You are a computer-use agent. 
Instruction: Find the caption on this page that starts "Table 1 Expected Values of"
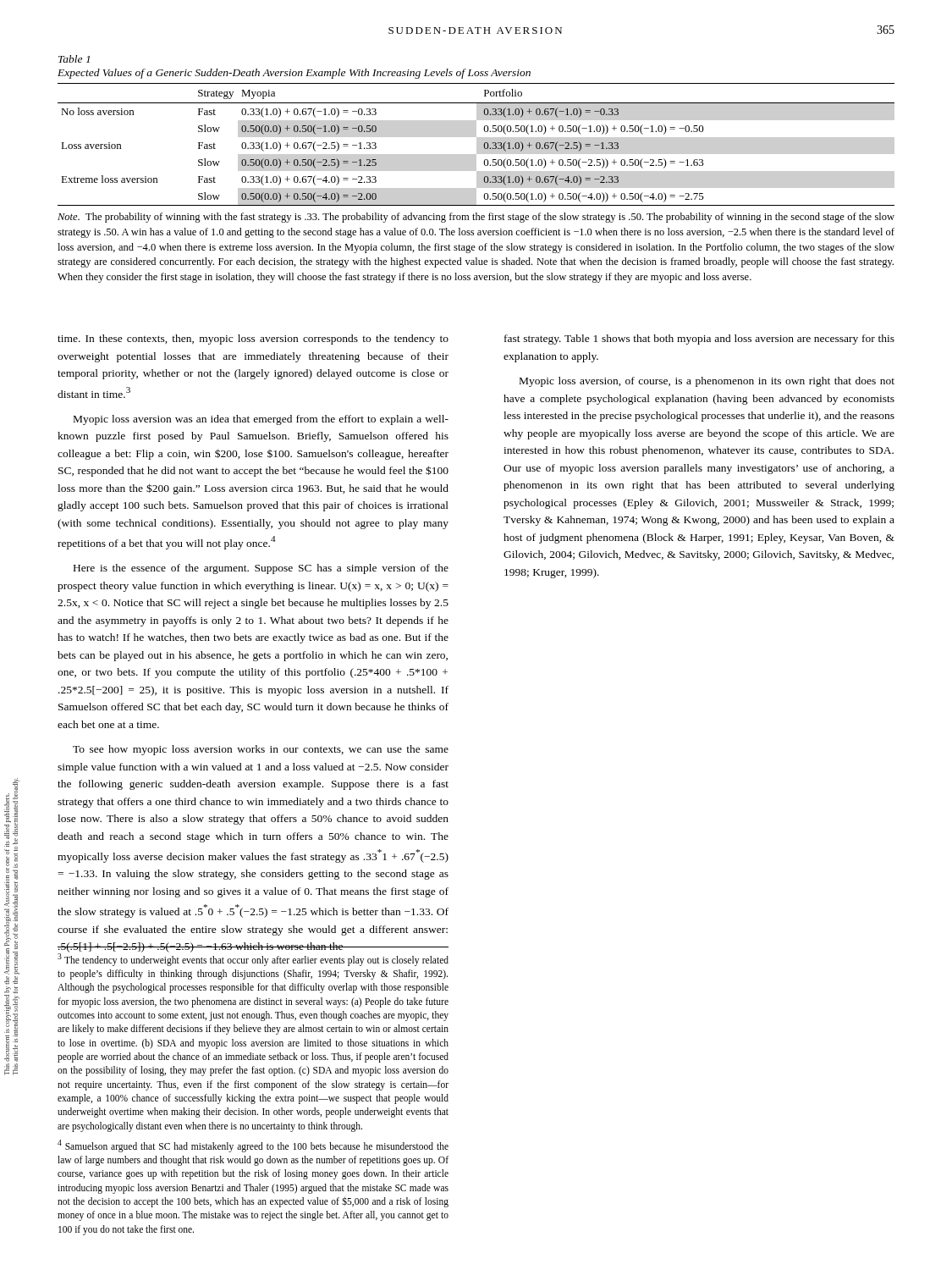coord(294,66)
